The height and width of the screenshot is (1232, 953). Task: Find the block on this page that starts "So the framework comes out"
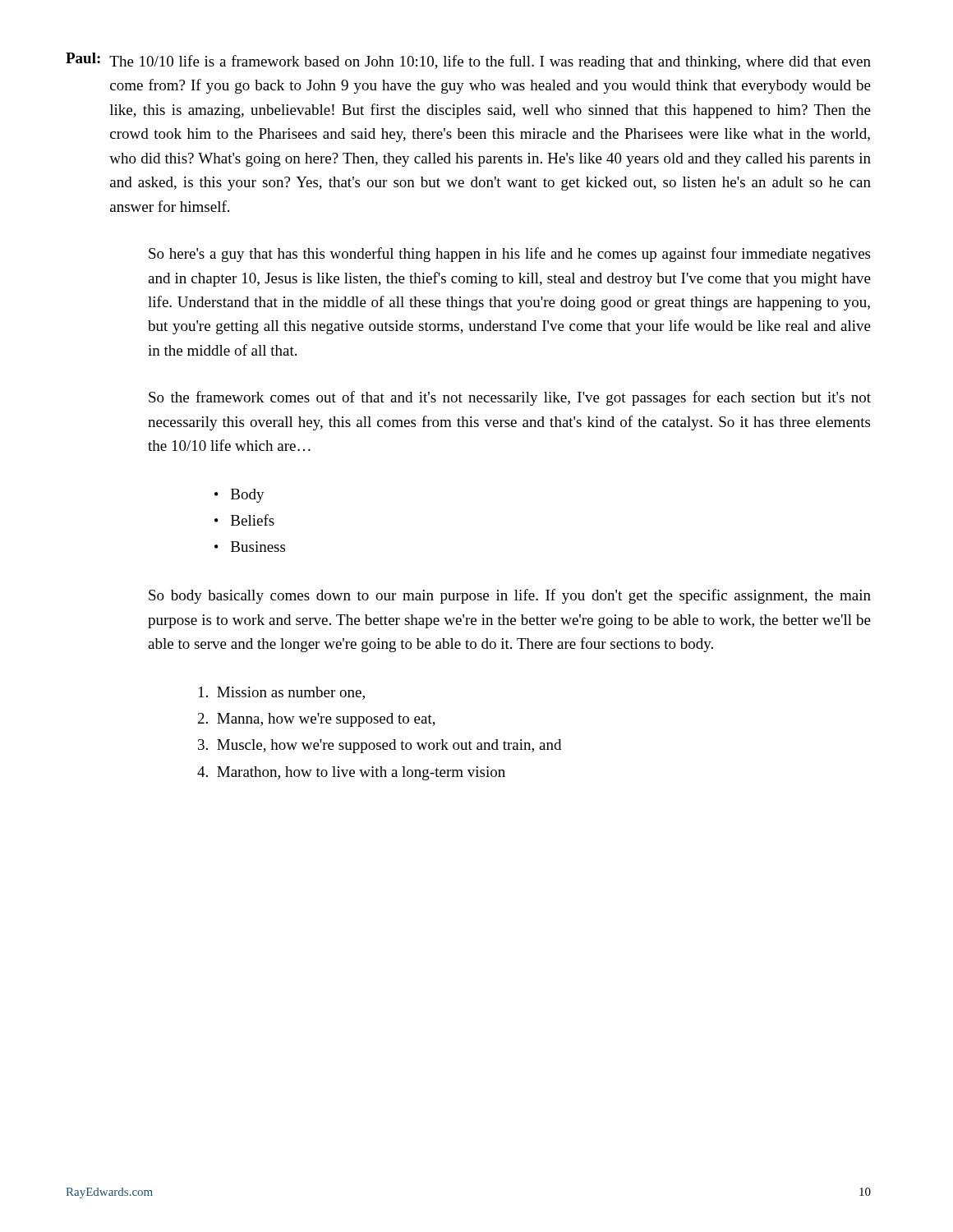(509, 422)
